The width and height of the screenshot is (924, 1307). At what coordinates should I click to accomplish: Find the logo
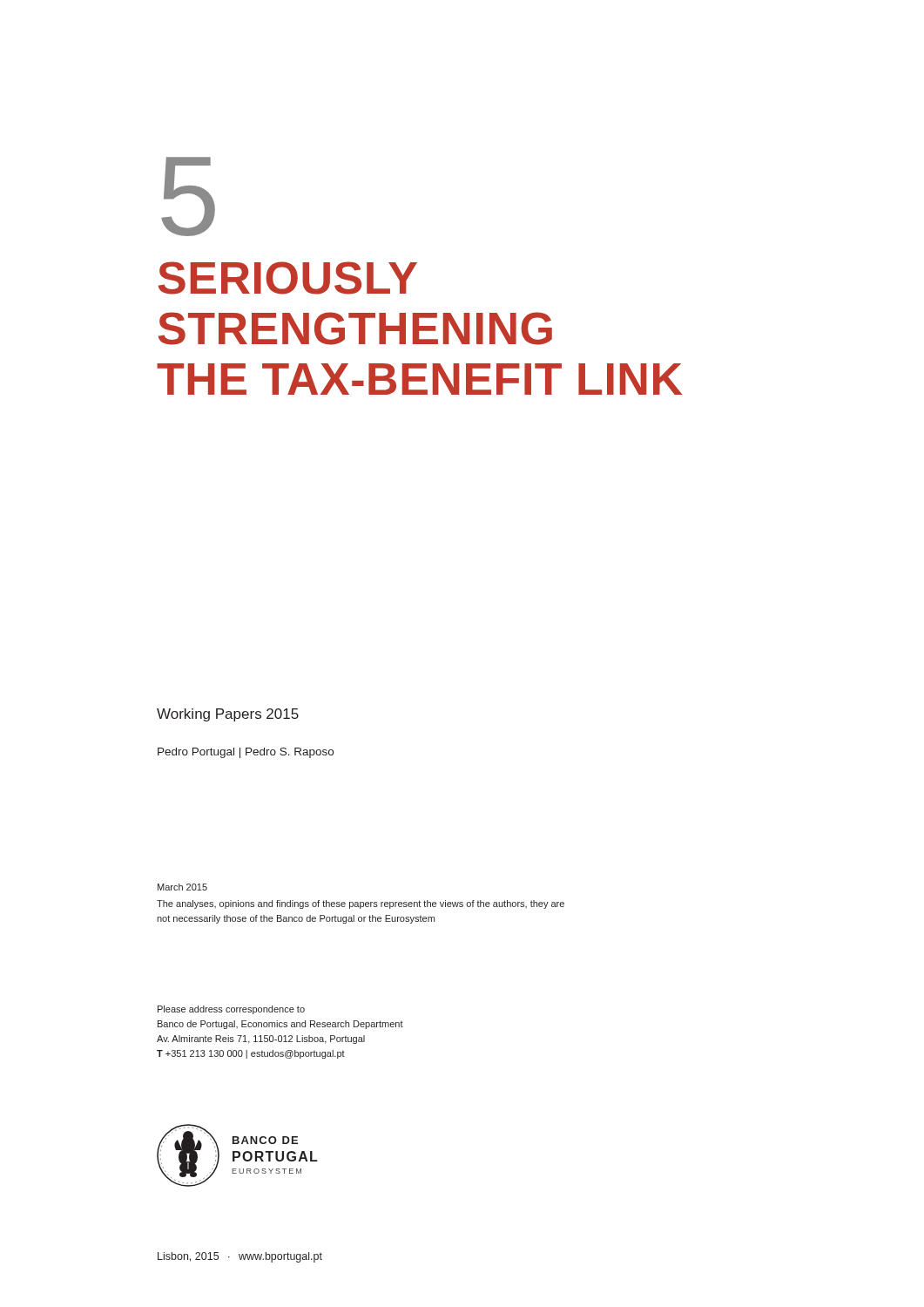pos(238,1155)
